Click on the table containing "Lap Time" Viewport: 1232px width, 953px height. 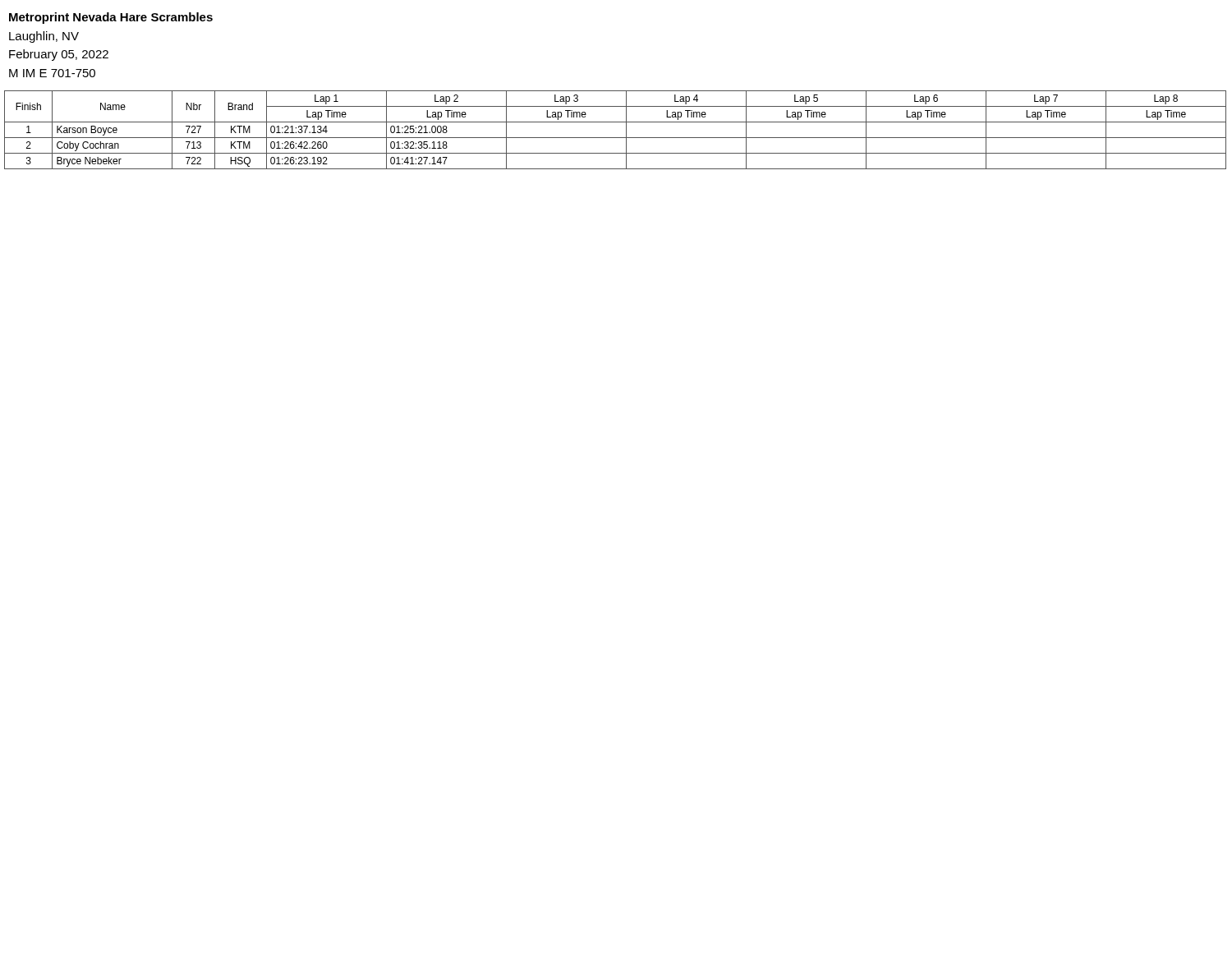616,130
